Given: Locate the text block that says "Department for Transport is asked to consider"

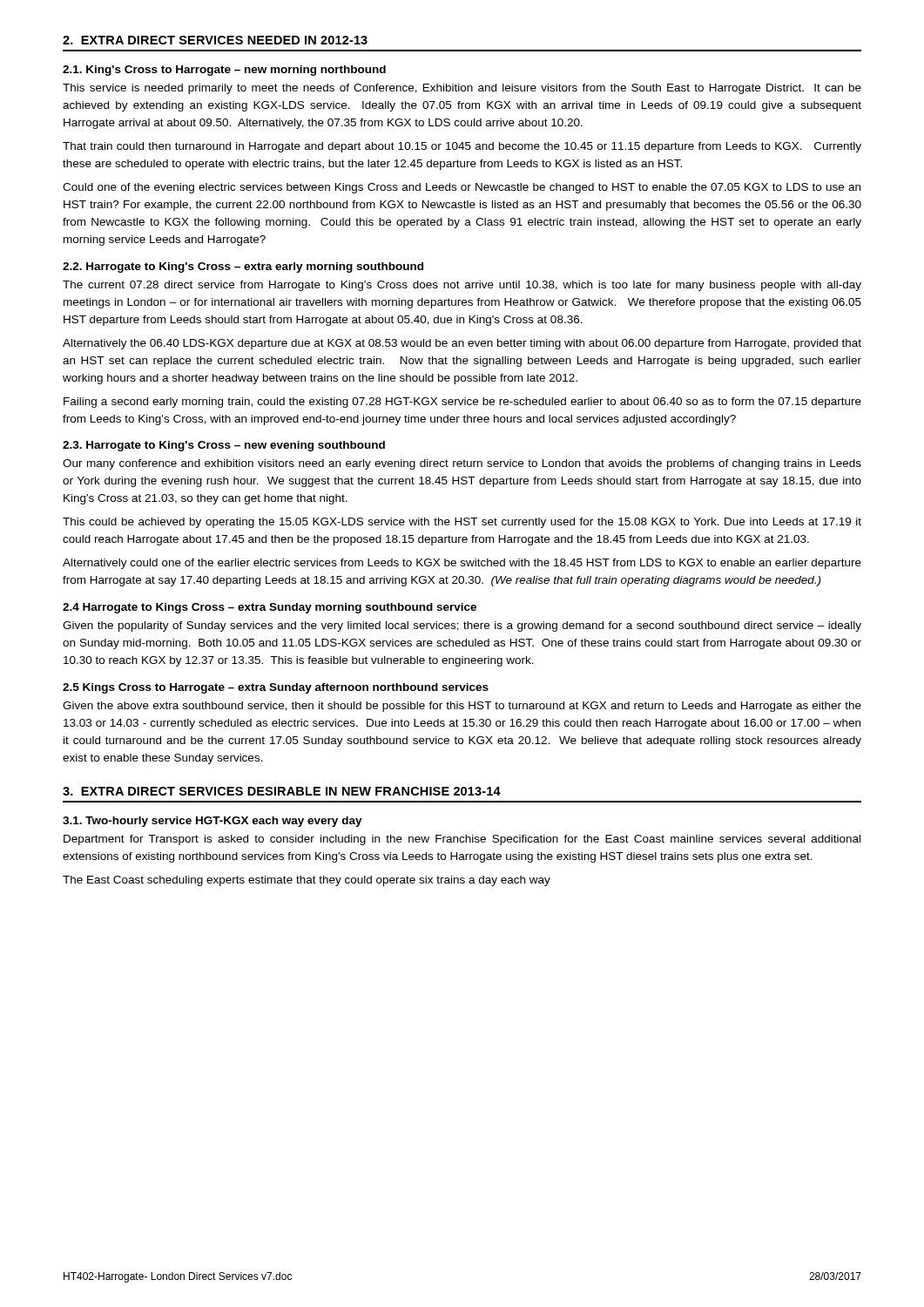Looking at the screenshot, I should (x=462, y=847).
